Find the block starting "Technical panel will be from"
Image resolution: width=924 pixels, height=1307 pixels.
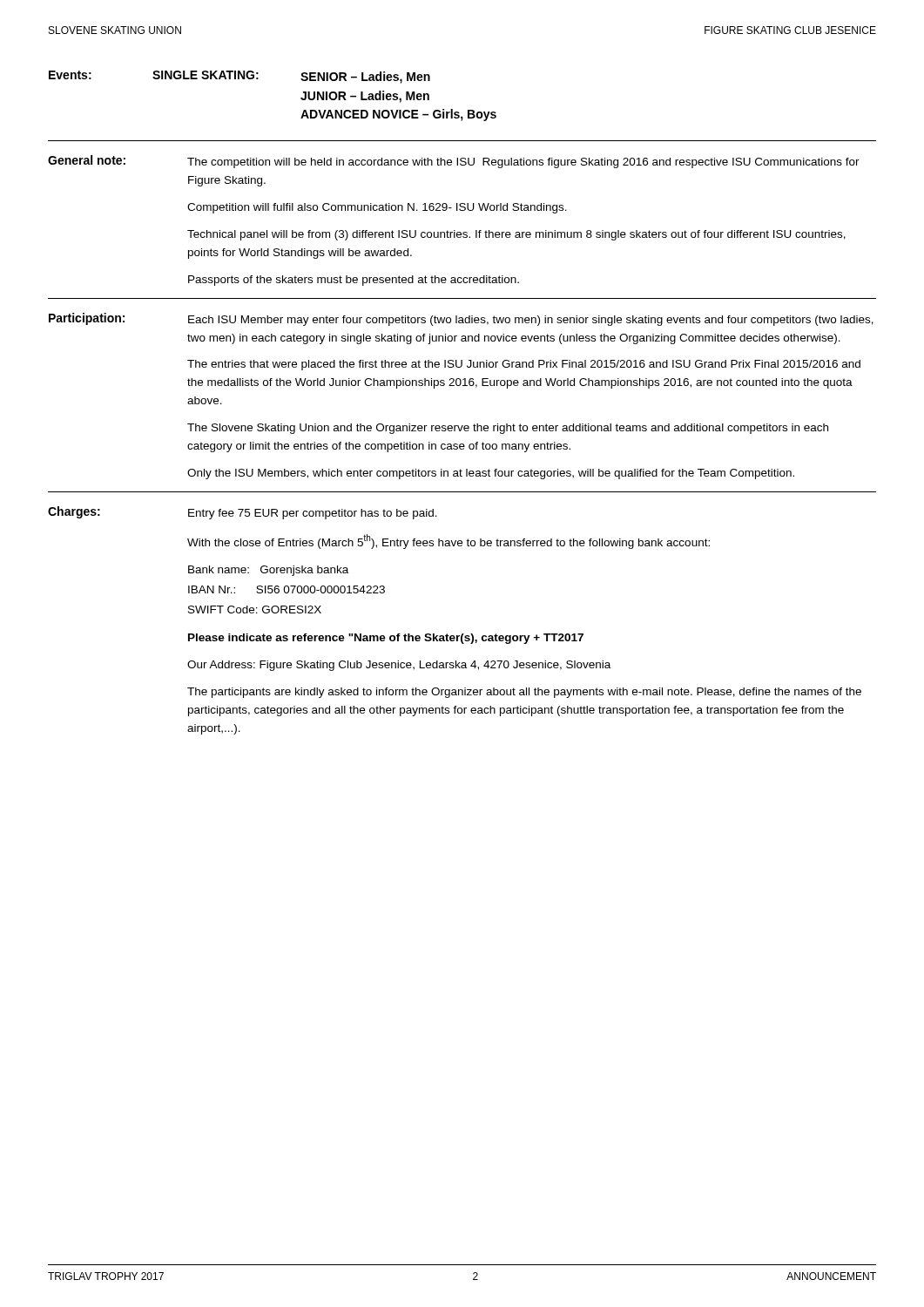(x=517, y=243)
